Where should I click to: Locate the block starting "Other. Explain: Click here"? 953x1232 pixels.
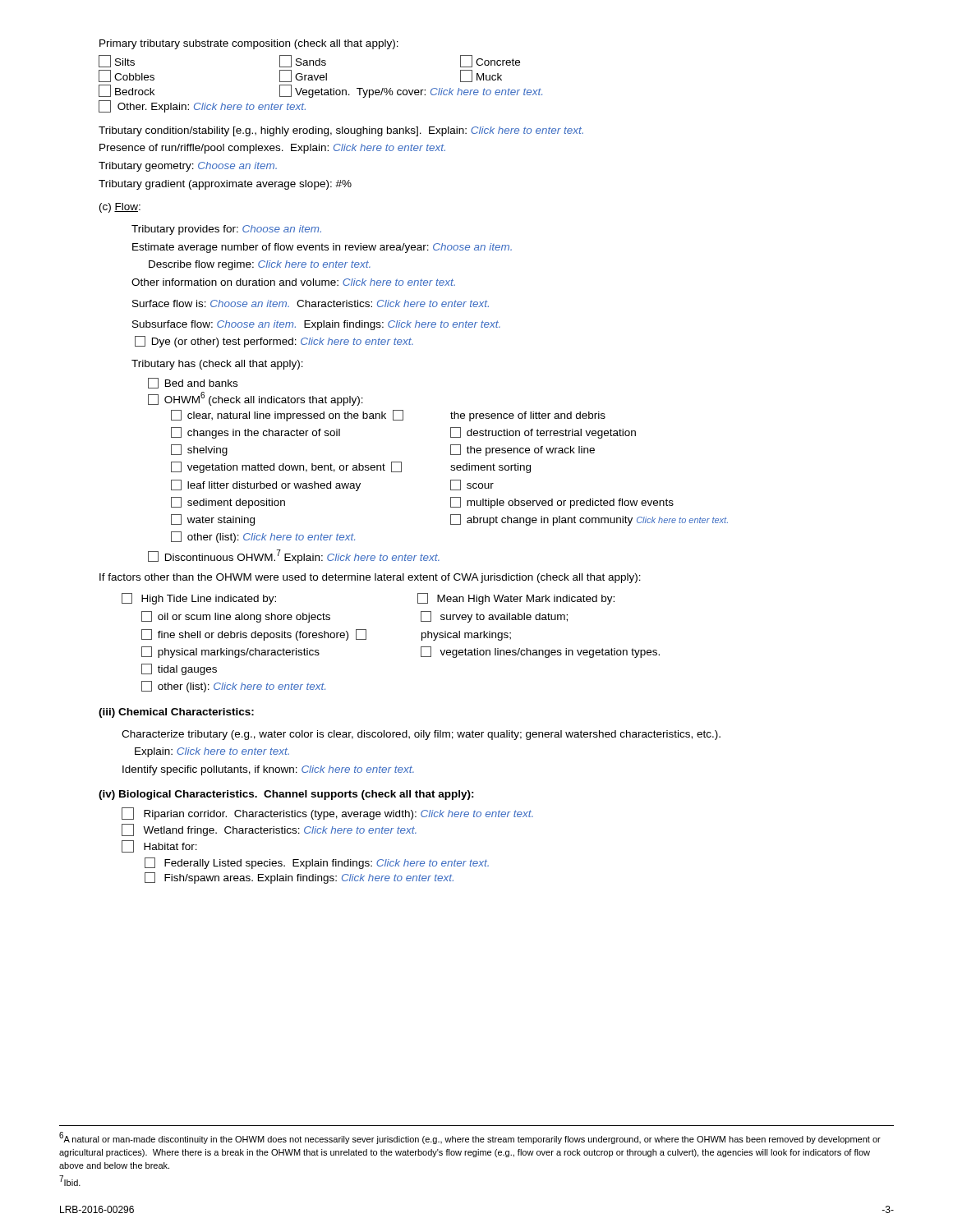click(x=203, y=106)
